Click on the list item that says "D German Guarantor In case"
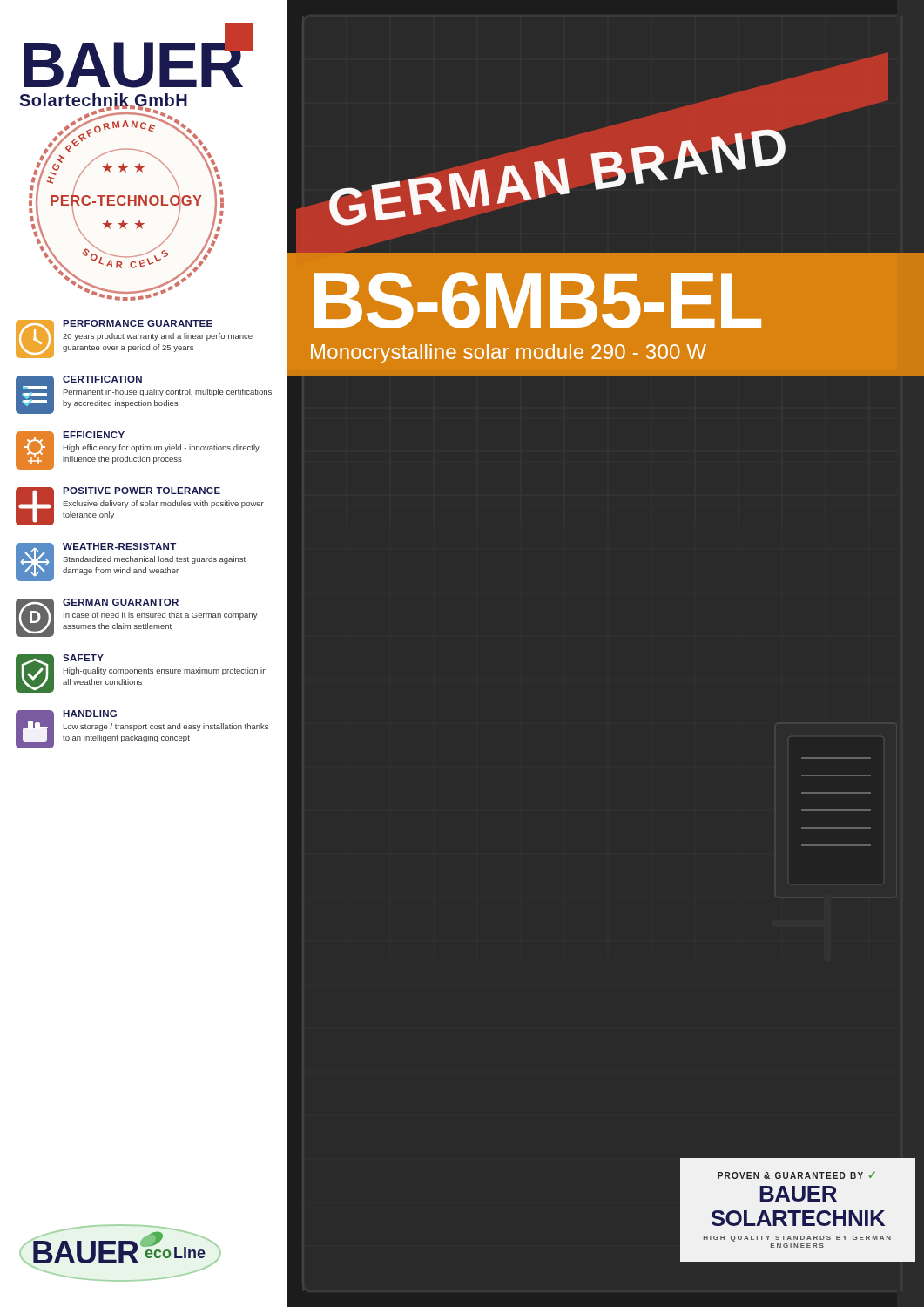This screenshot has height=1307, width=924. [146, 617]
